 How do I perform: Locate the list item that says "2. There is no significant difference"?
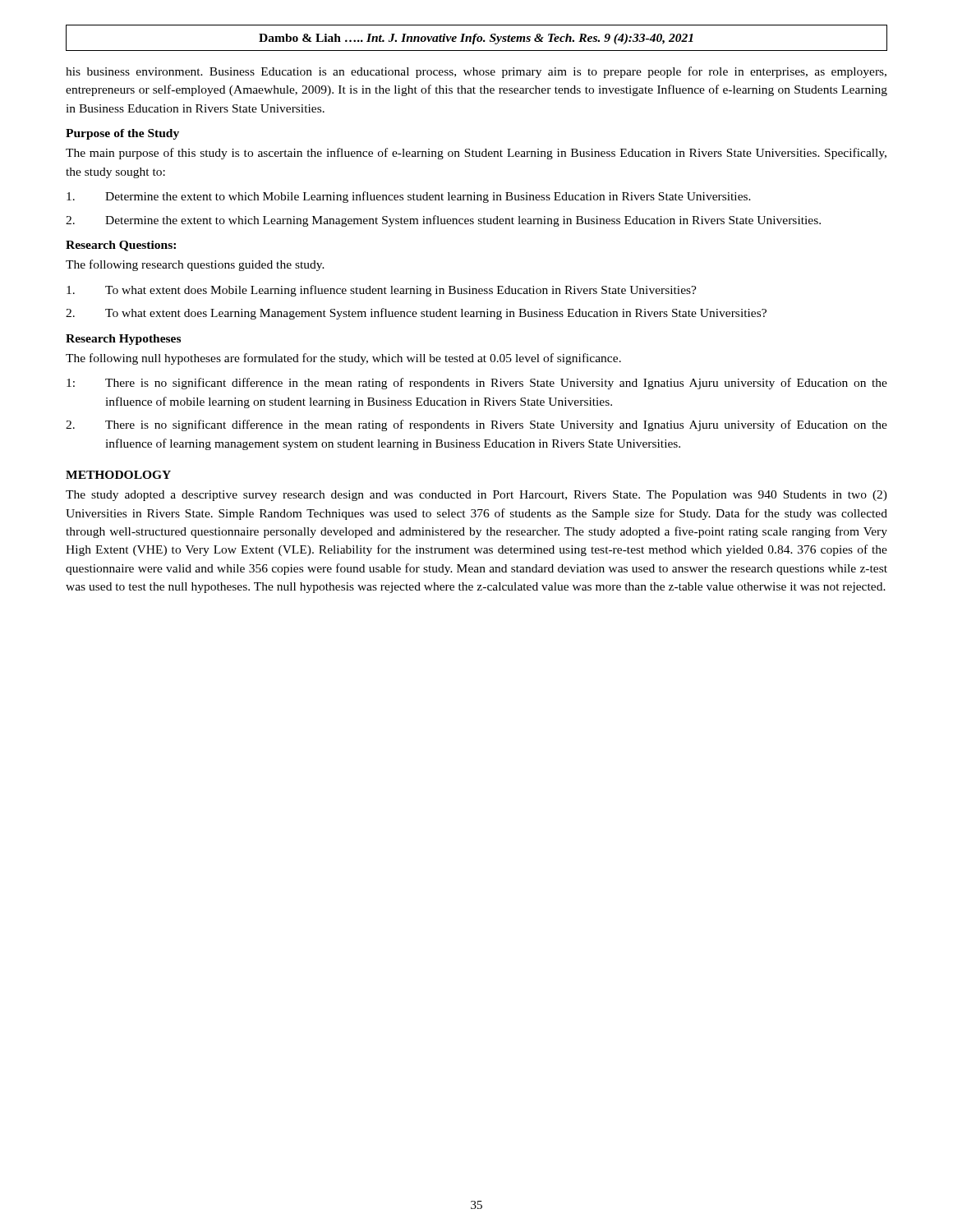click(x=476, y=434)
